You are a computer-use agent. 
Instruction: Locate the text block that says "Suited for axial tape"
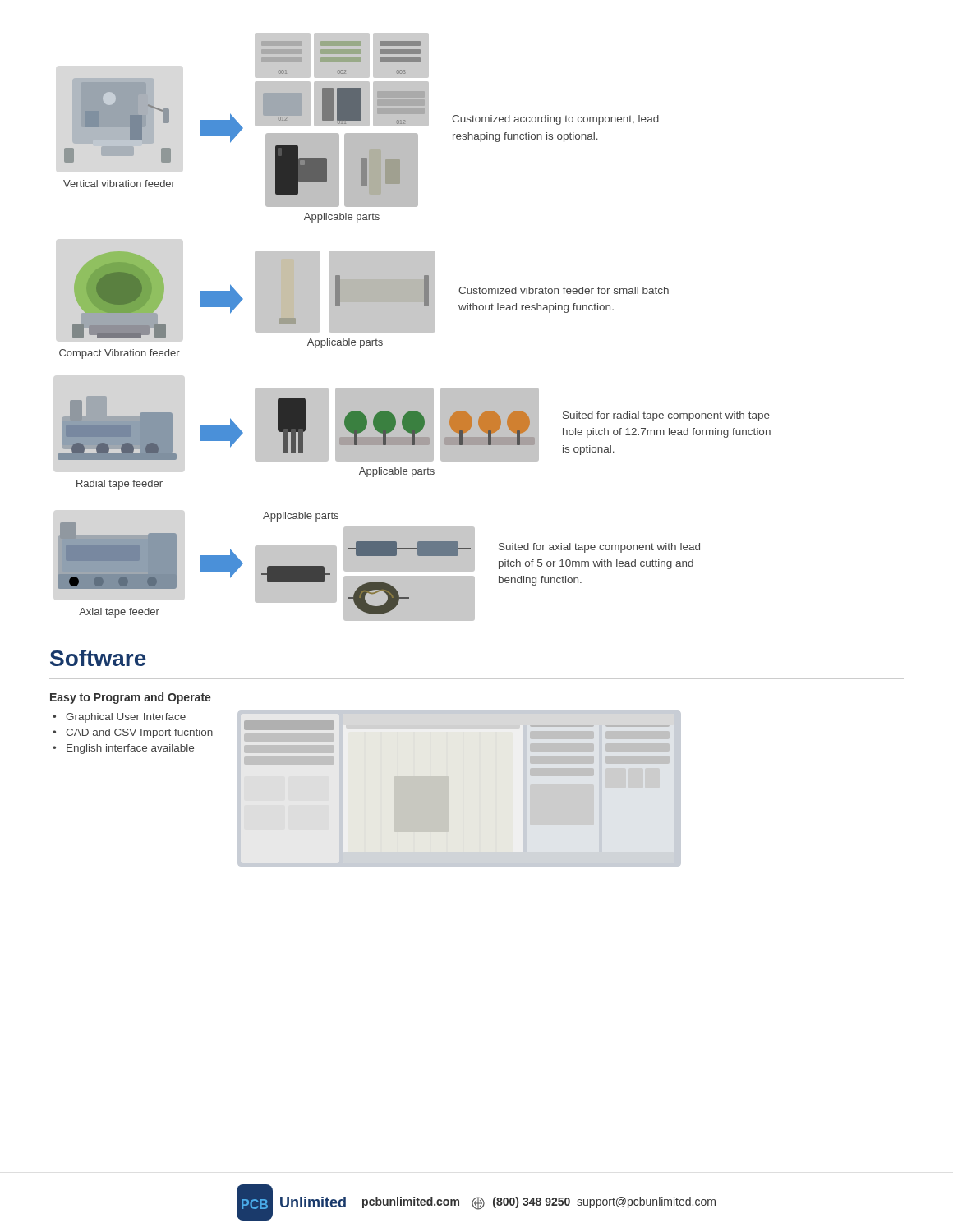pos(599,563)
